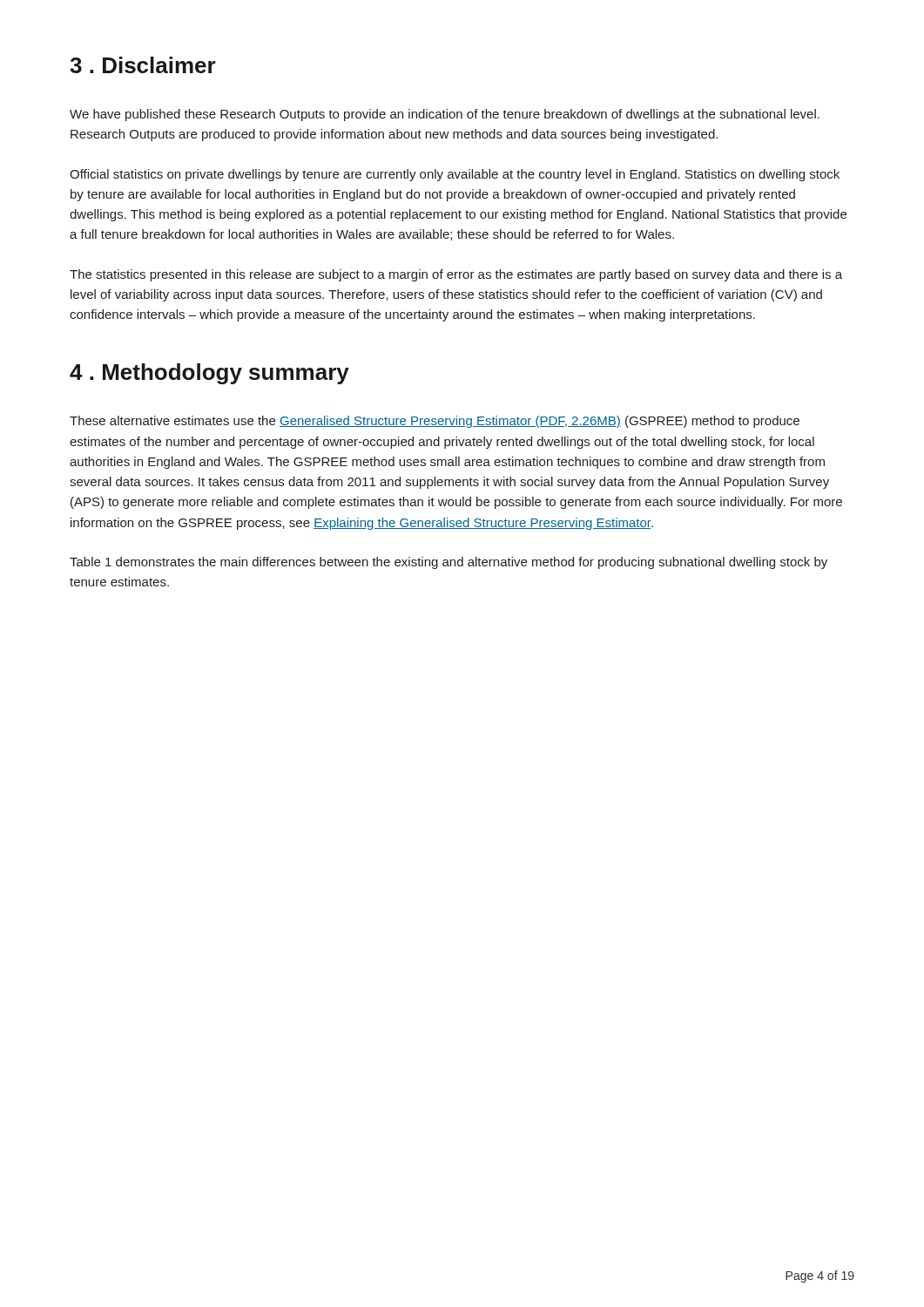The width and height of the screenshot is (924, 1307).
Task: Select the block starting "The statistics presented in this release"
Action: tap(462, 294)
